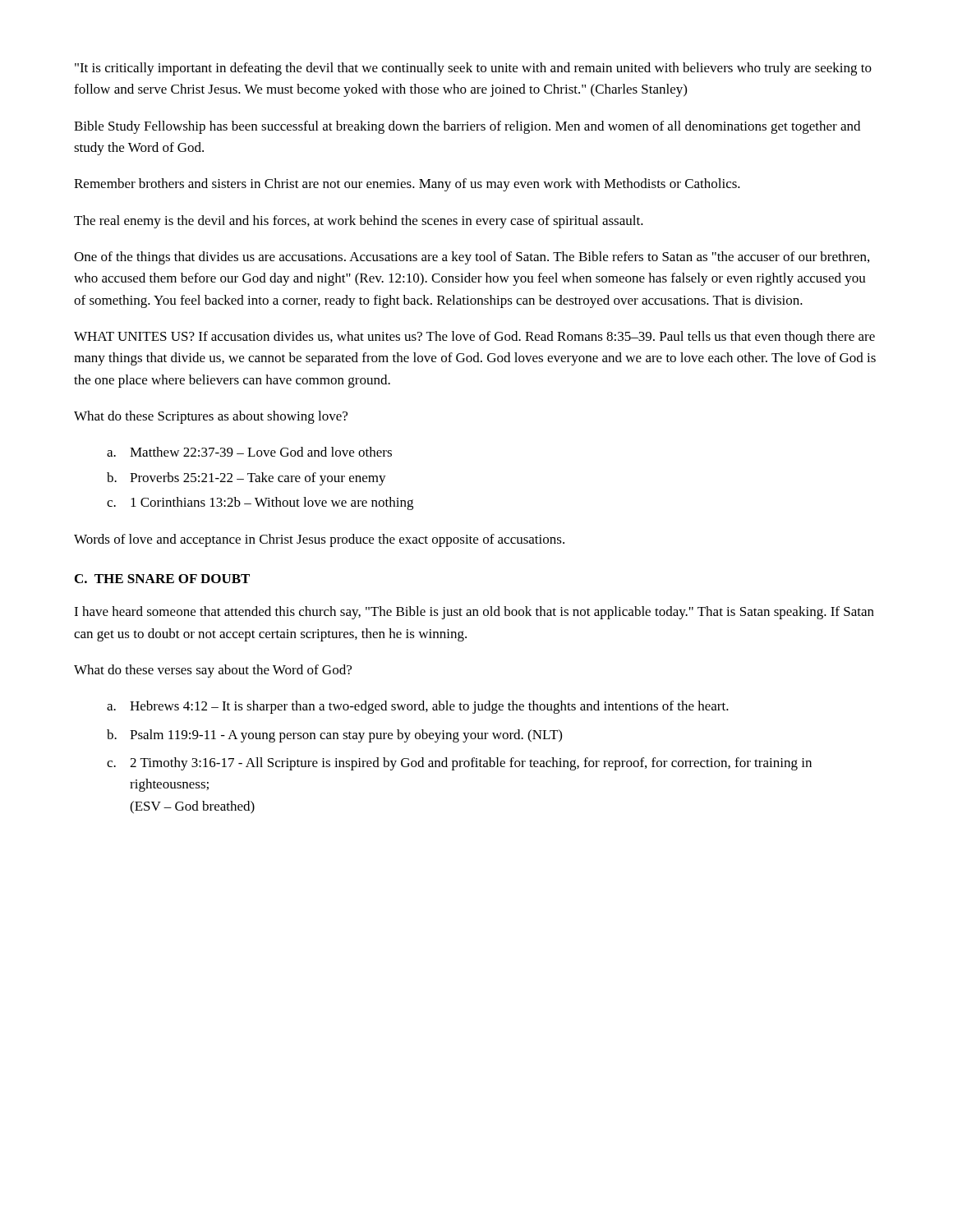953x1232 pixels.
Task: Select the text starting "One of the things that divides us"
Action: coord(472,278)
